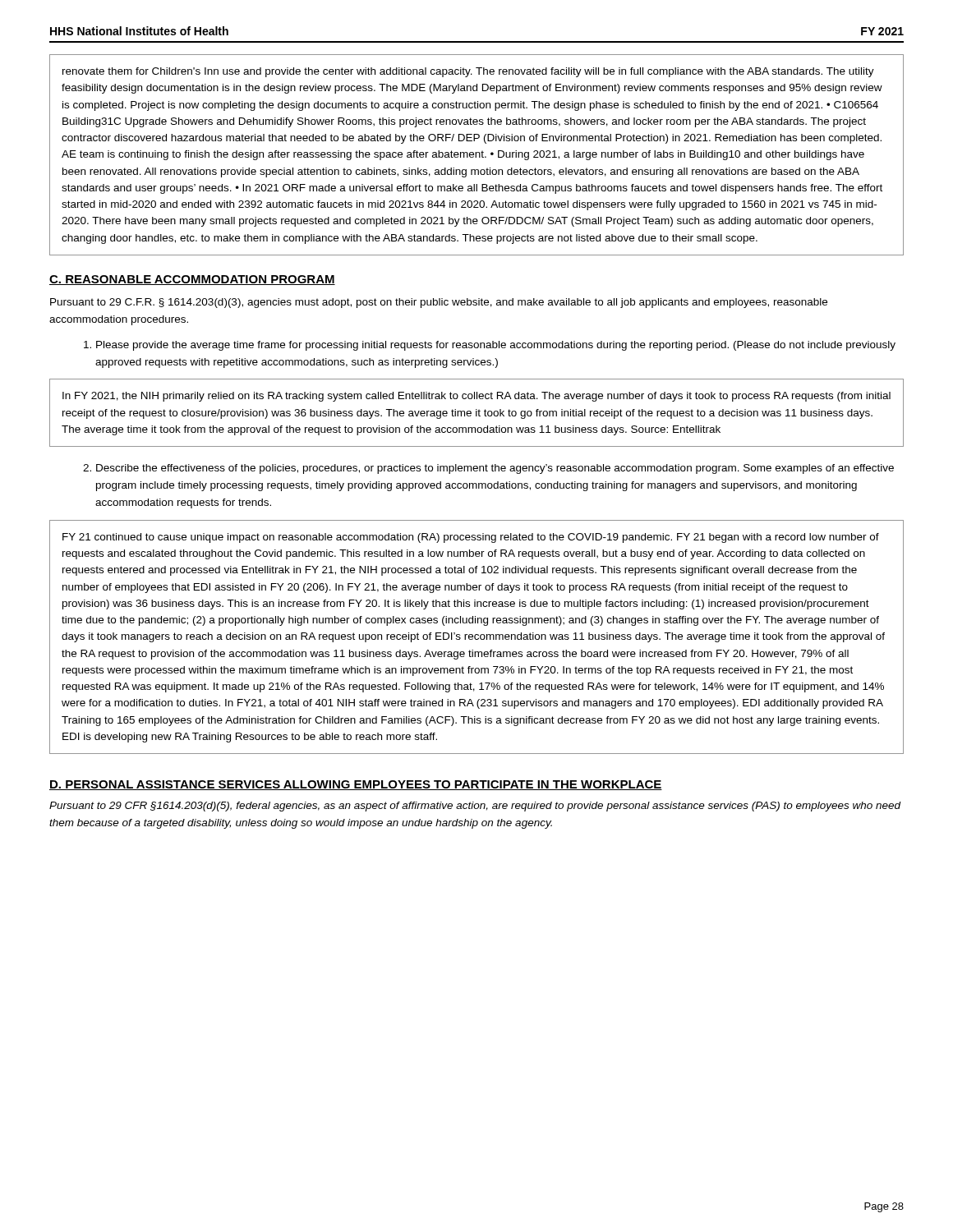
Task: Click the section header that begins "D. PERSONAL ASSISTANCE SERVICES ALLOWING"
Action: 355,784
